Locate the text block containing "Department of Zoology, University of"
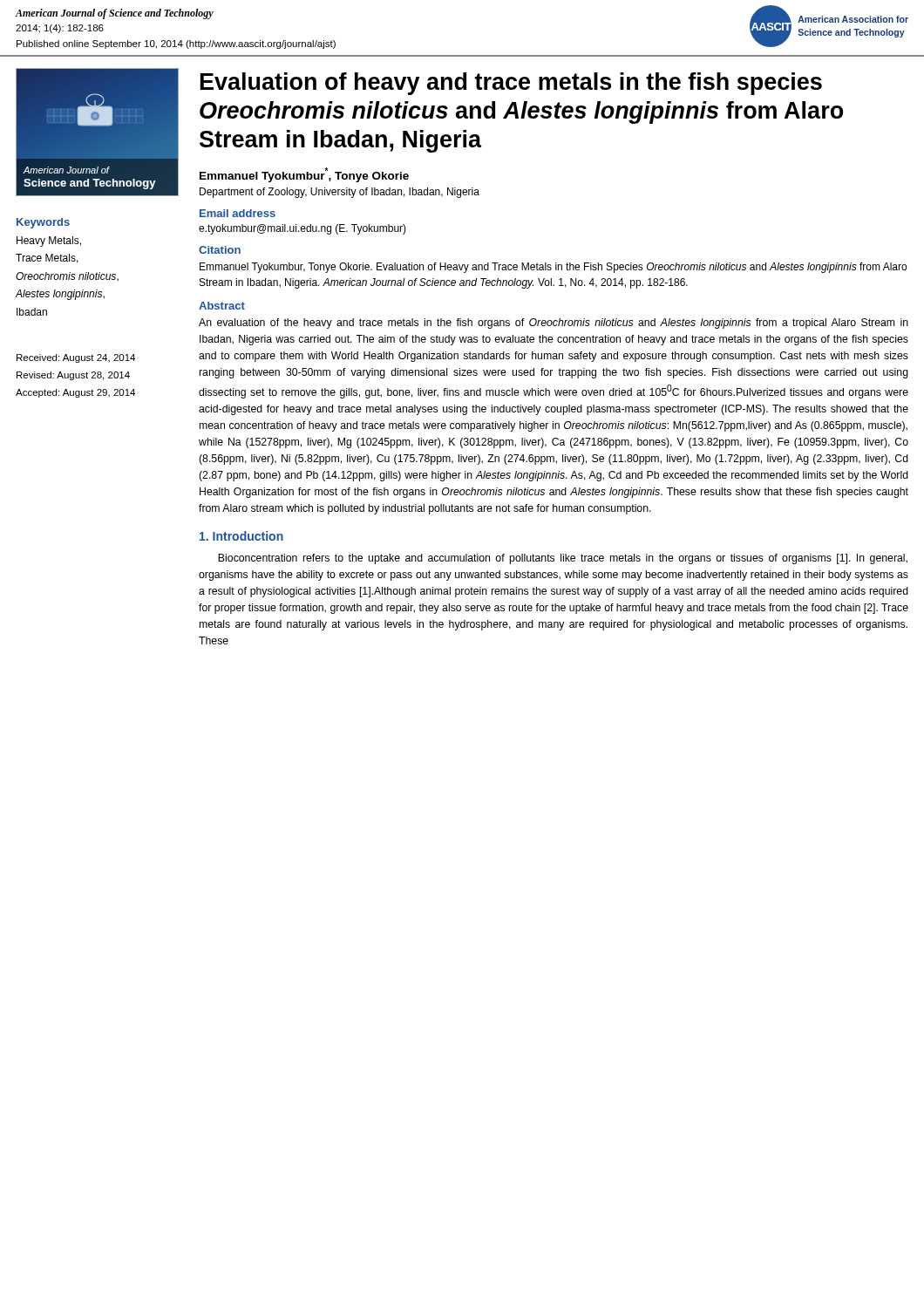This screenshot has width=924, height=1308. (339, 192)
